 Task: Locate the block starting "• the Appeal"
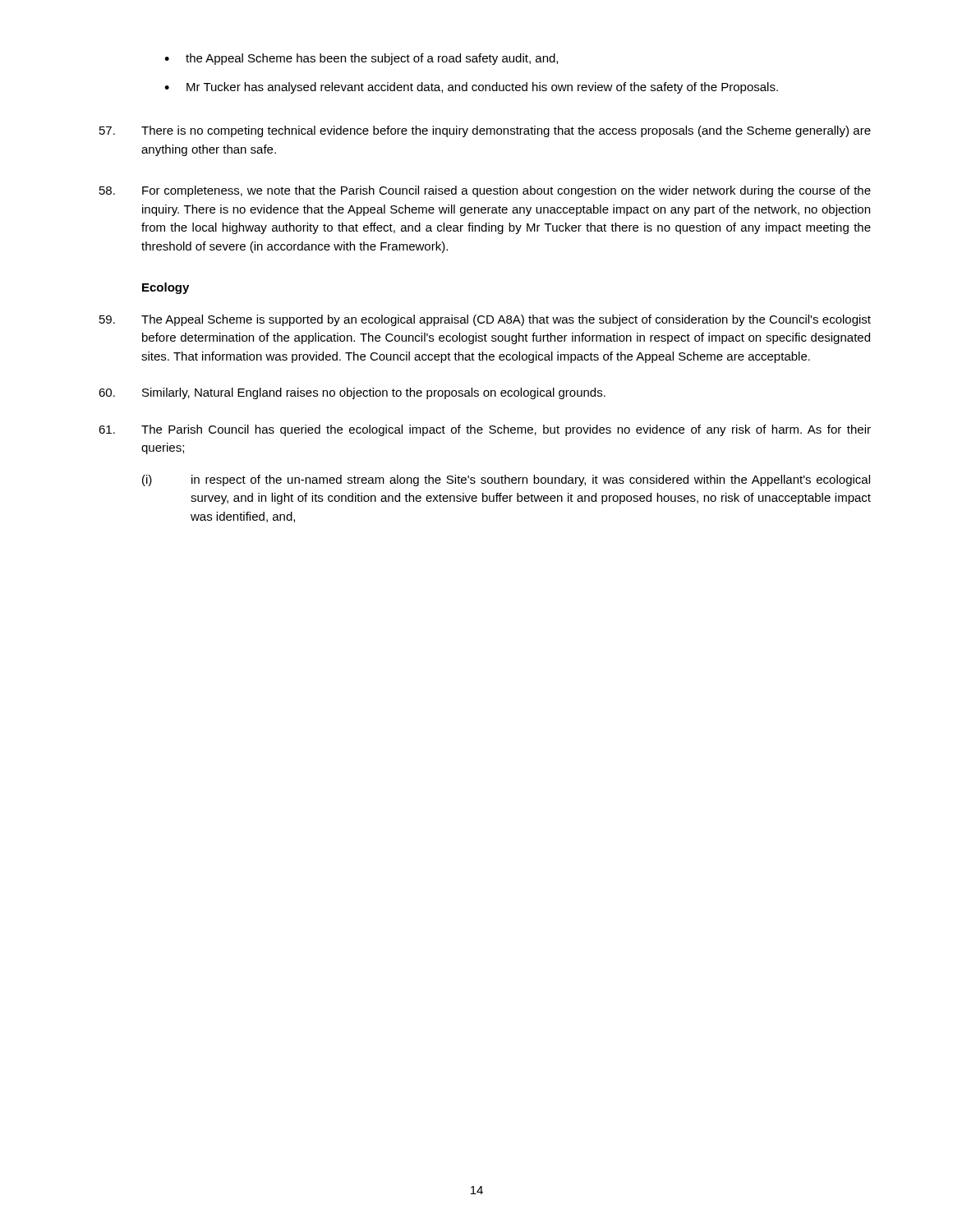[518, 60]
